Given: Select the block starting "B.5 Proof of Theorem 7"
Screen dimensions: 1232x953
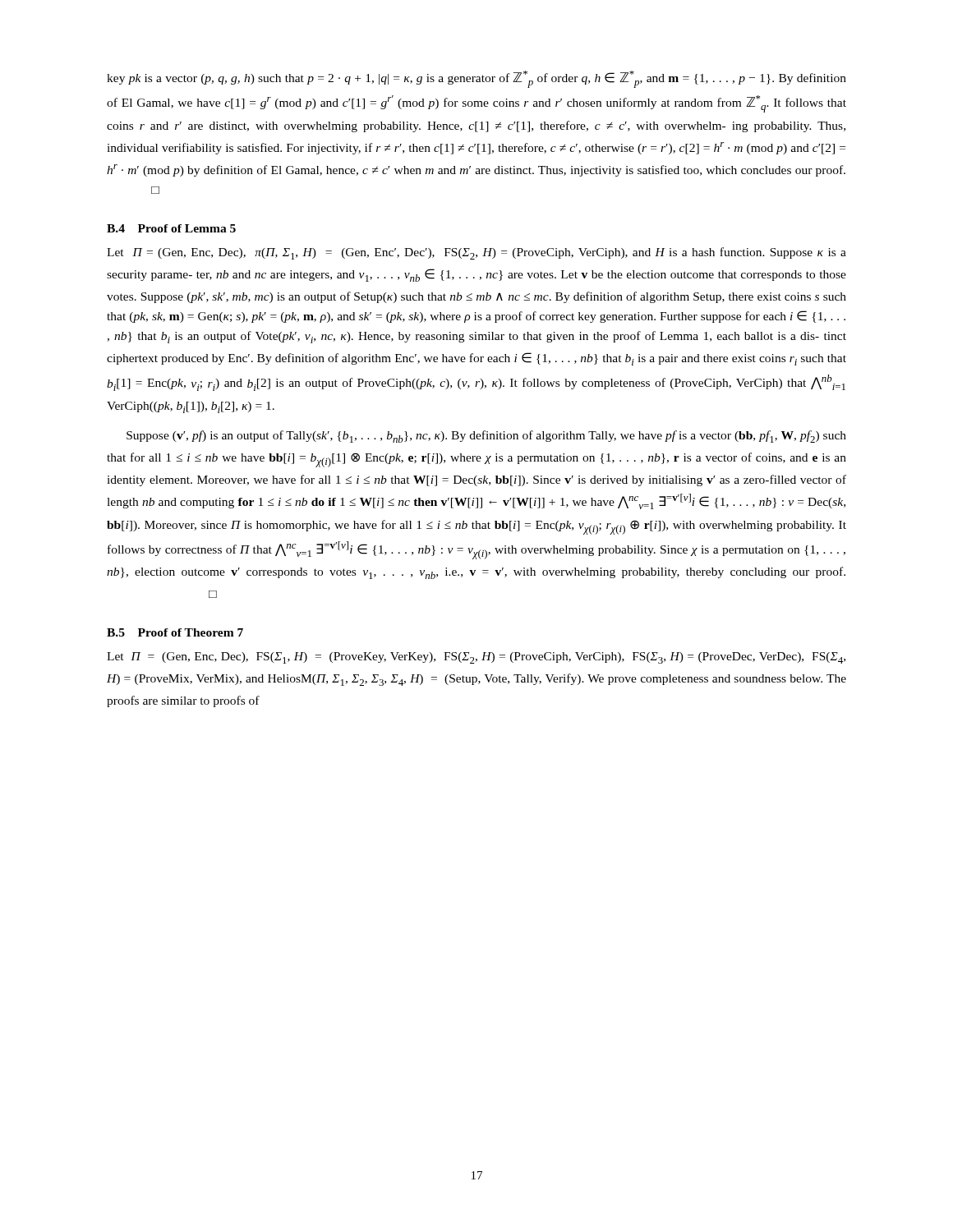Looking at the screenshot, I should (x=175, y=632).
